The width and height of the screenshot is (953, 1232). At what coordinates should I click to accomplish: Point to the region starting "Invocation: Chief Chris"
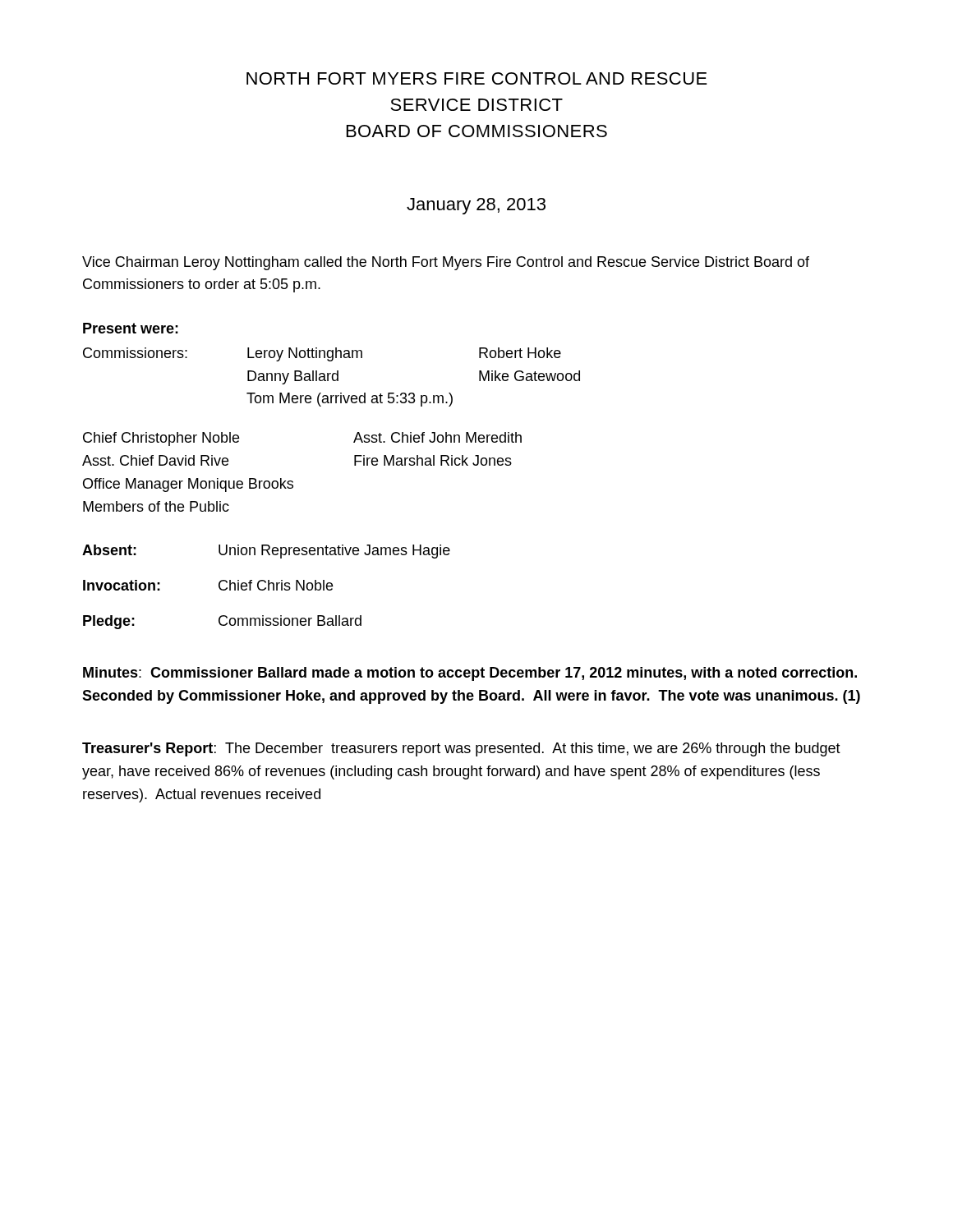pyautogui.click(x=115, y=585)
